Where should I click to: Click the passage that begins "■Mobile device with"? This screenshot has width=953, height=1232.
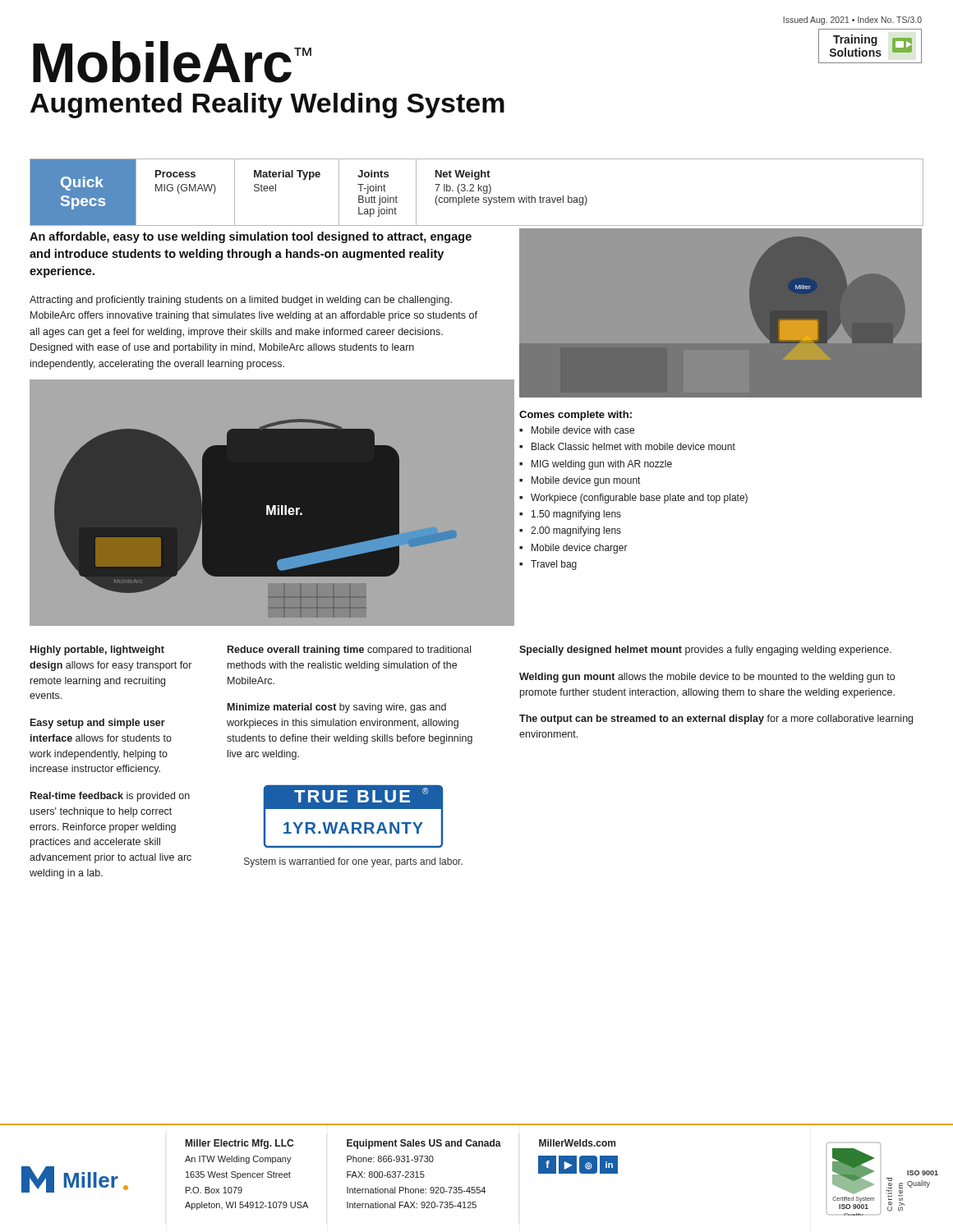coord(577,430)
